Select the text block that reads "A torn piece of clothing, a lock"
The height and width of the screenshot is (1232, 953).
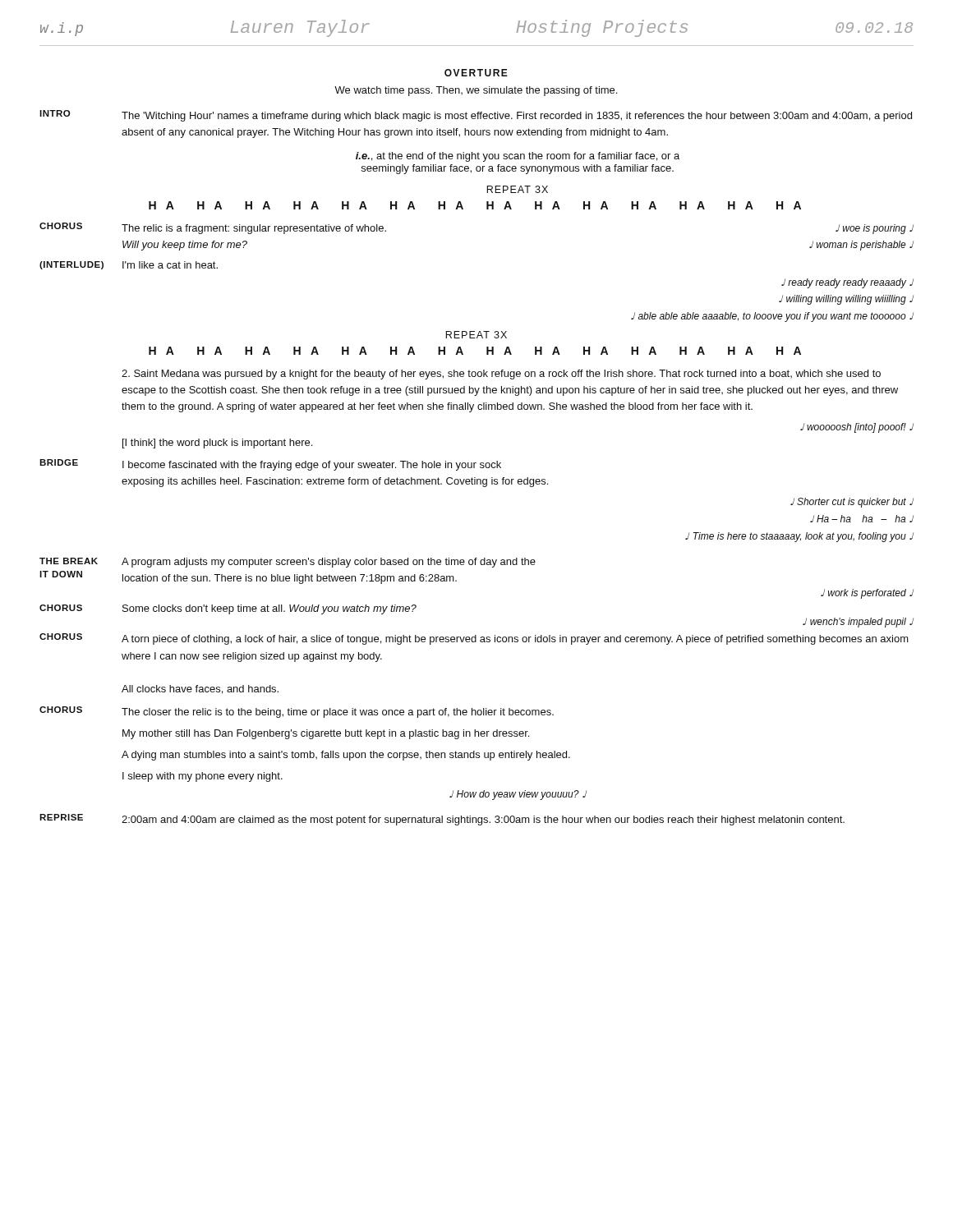tap(515, 640)
